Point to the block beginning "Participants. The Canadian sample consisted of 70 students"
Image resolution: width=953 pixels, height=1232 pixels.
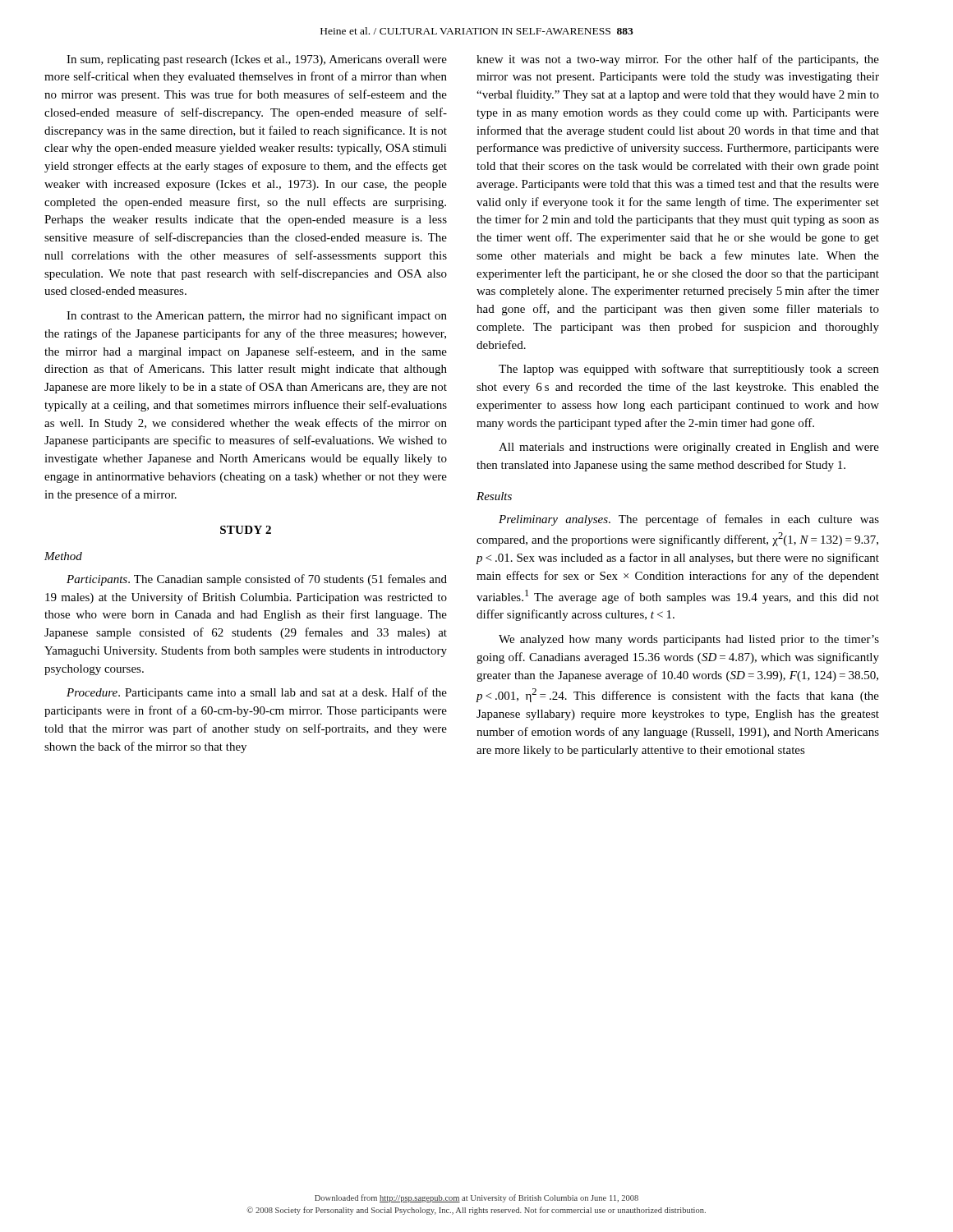click(x=246, y=624)
